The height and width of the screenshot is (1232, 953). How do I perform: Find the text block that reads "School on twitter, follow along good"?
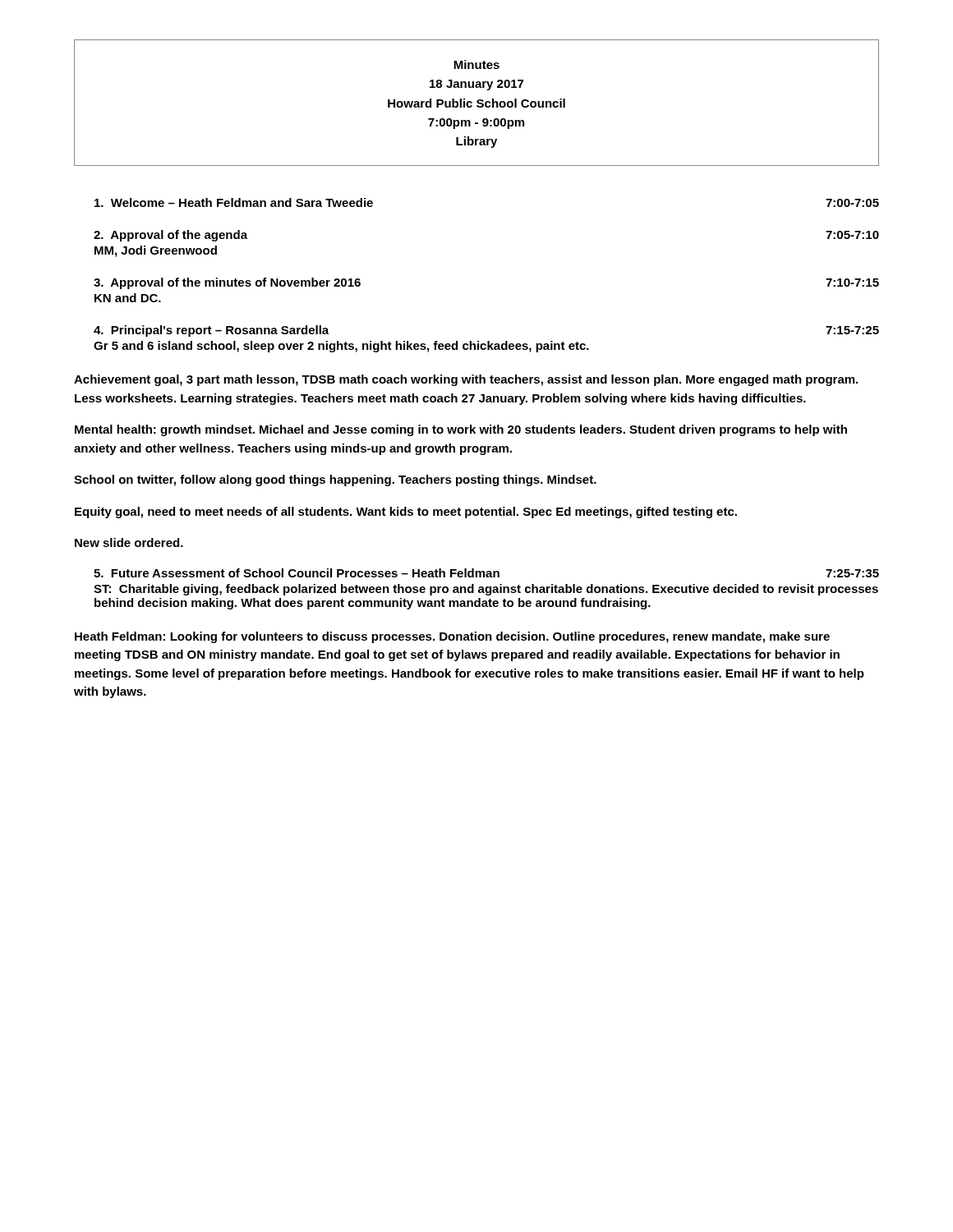point(335,479)
